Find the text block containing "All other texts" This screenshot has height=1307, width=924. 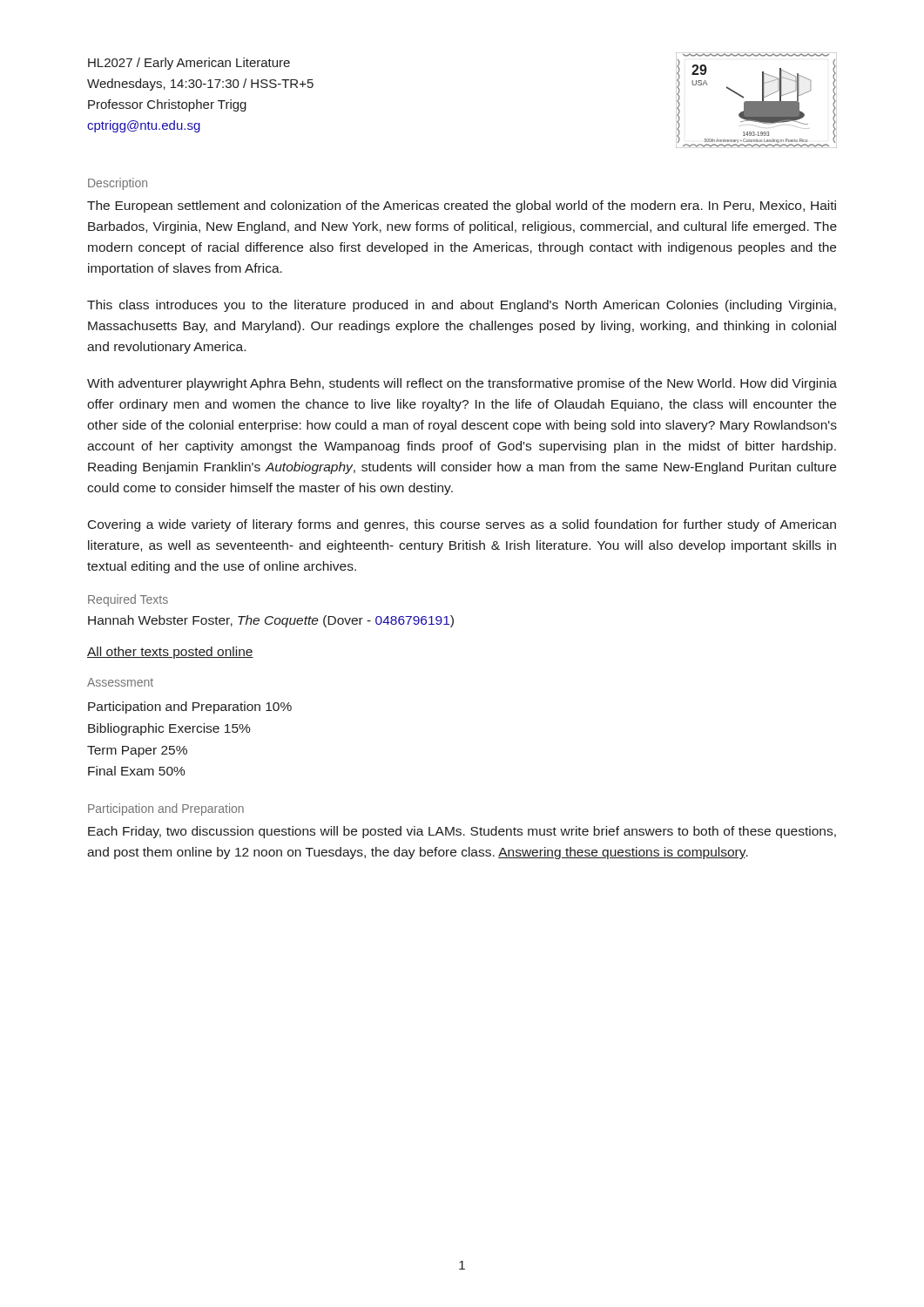click(170, 651)
